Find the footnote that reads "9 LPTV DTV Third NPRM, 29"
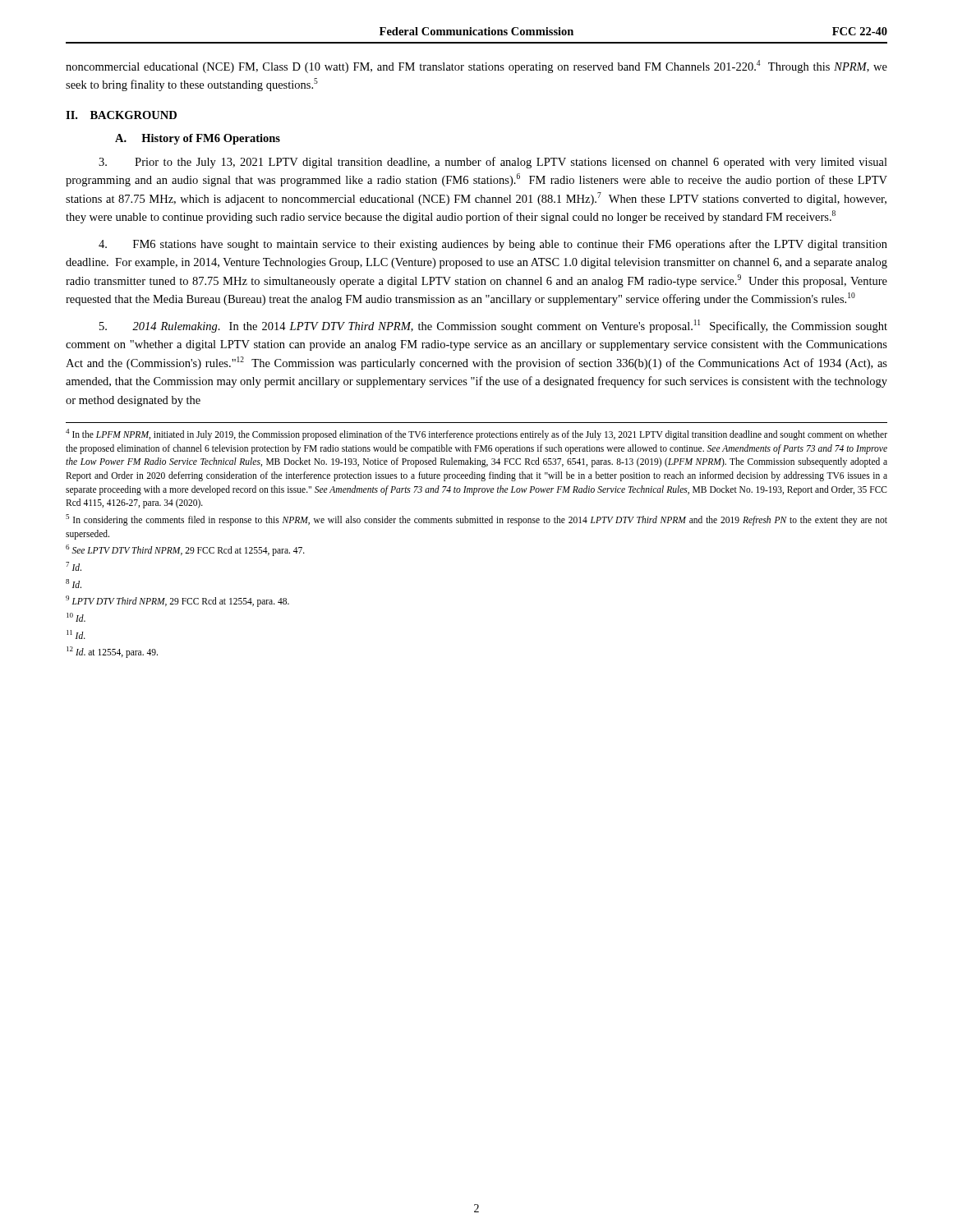 (178, 601)
